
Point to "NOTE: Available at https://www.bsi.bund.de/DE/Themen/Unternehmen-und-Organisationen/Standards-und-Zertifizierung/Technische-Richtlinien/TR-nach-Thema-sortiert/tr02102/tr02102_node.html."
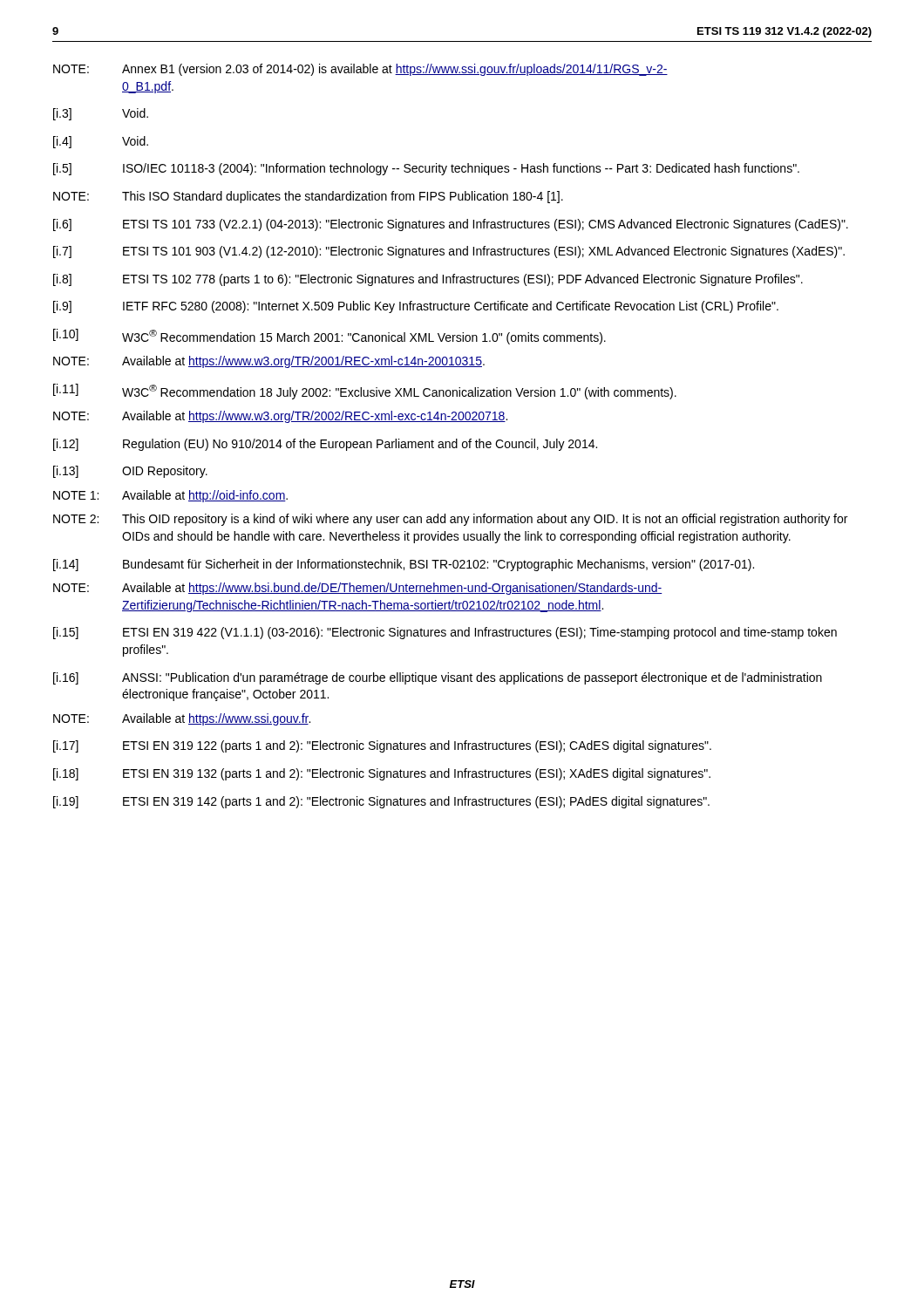tap(462, 597)
